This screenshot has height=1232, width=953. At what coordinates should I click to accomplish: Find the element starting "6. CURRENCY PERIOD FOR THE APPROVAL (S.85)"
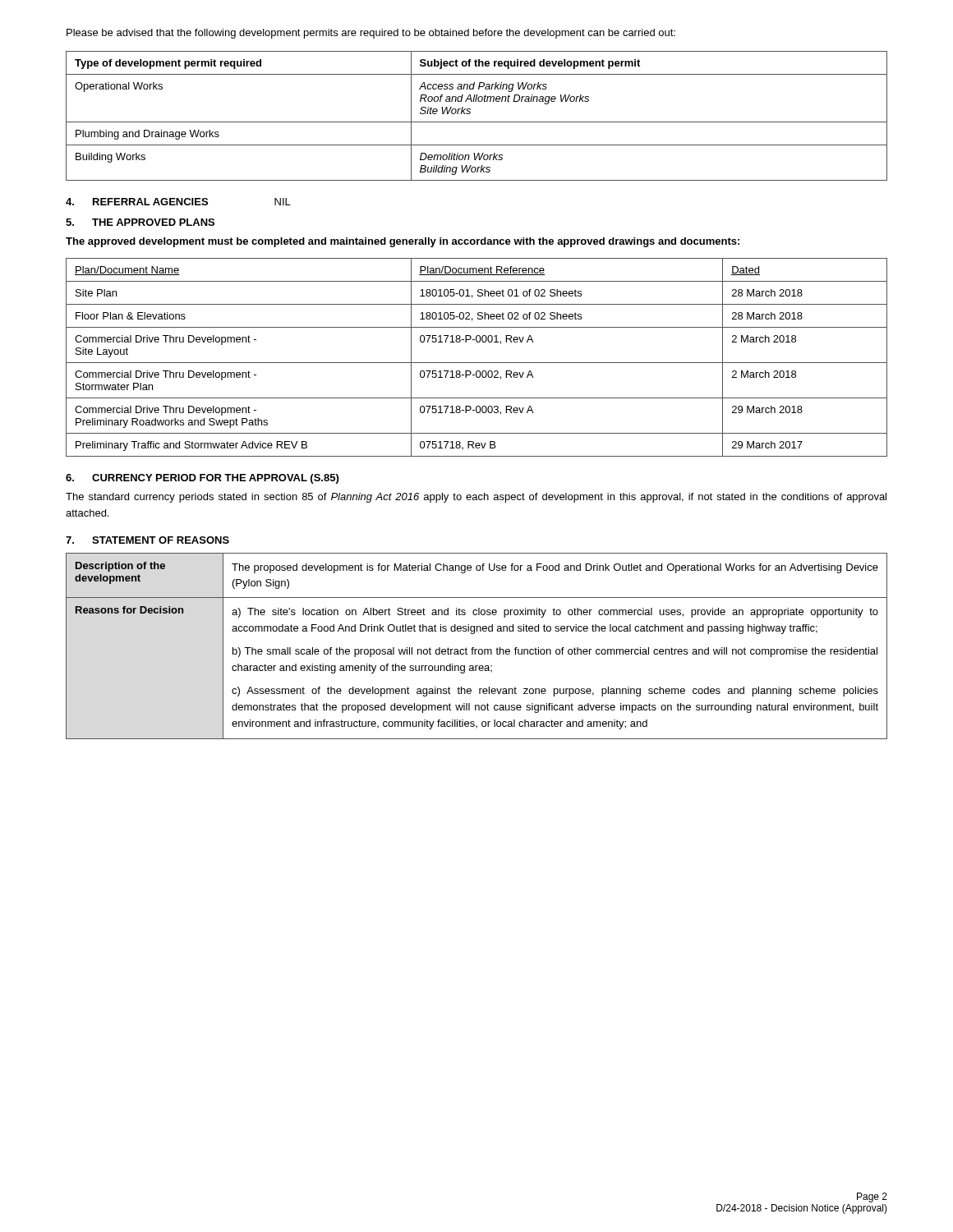(202, 478)
